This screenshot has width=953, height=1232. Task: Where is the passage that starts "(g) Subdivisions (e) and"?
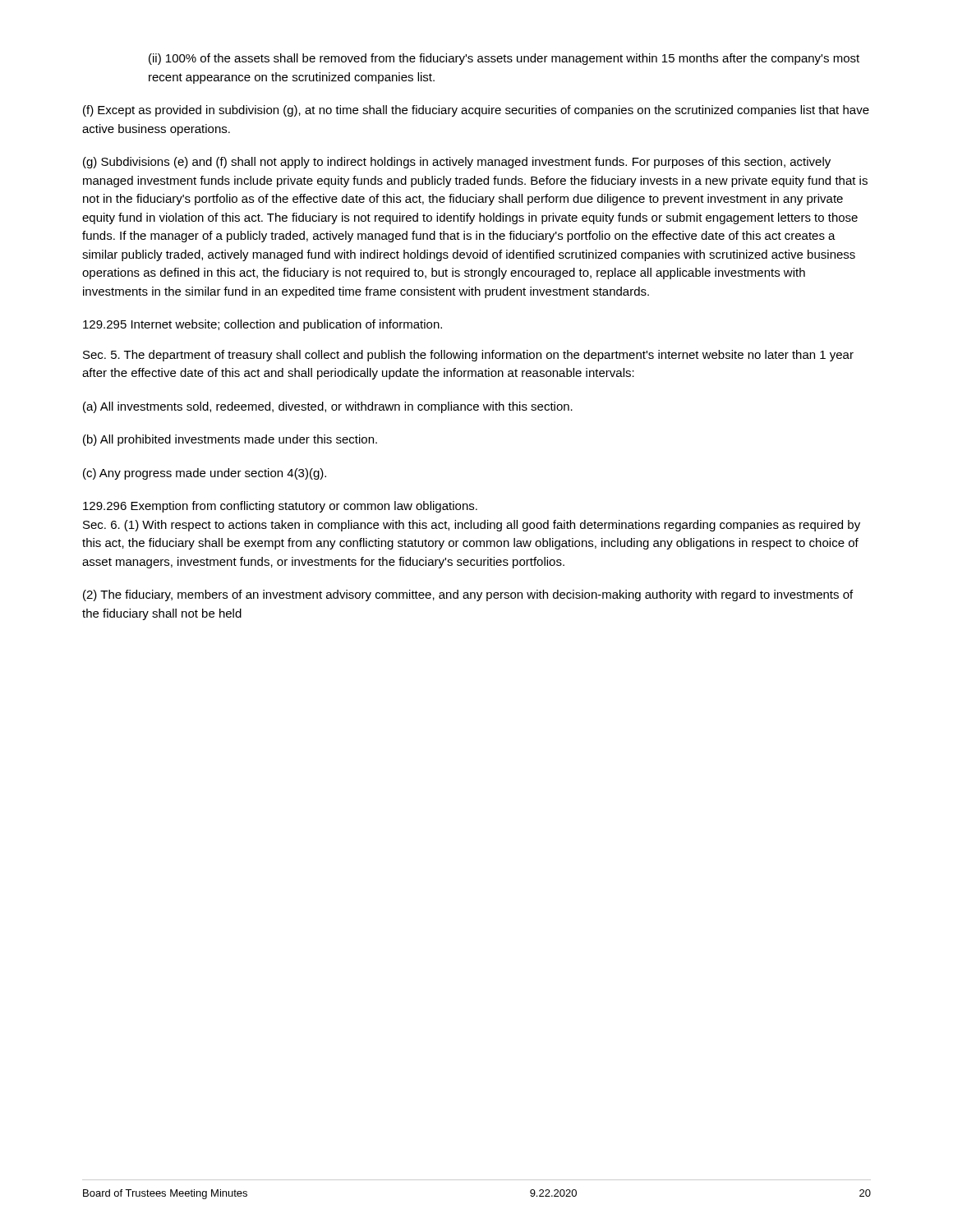[475, 226]
